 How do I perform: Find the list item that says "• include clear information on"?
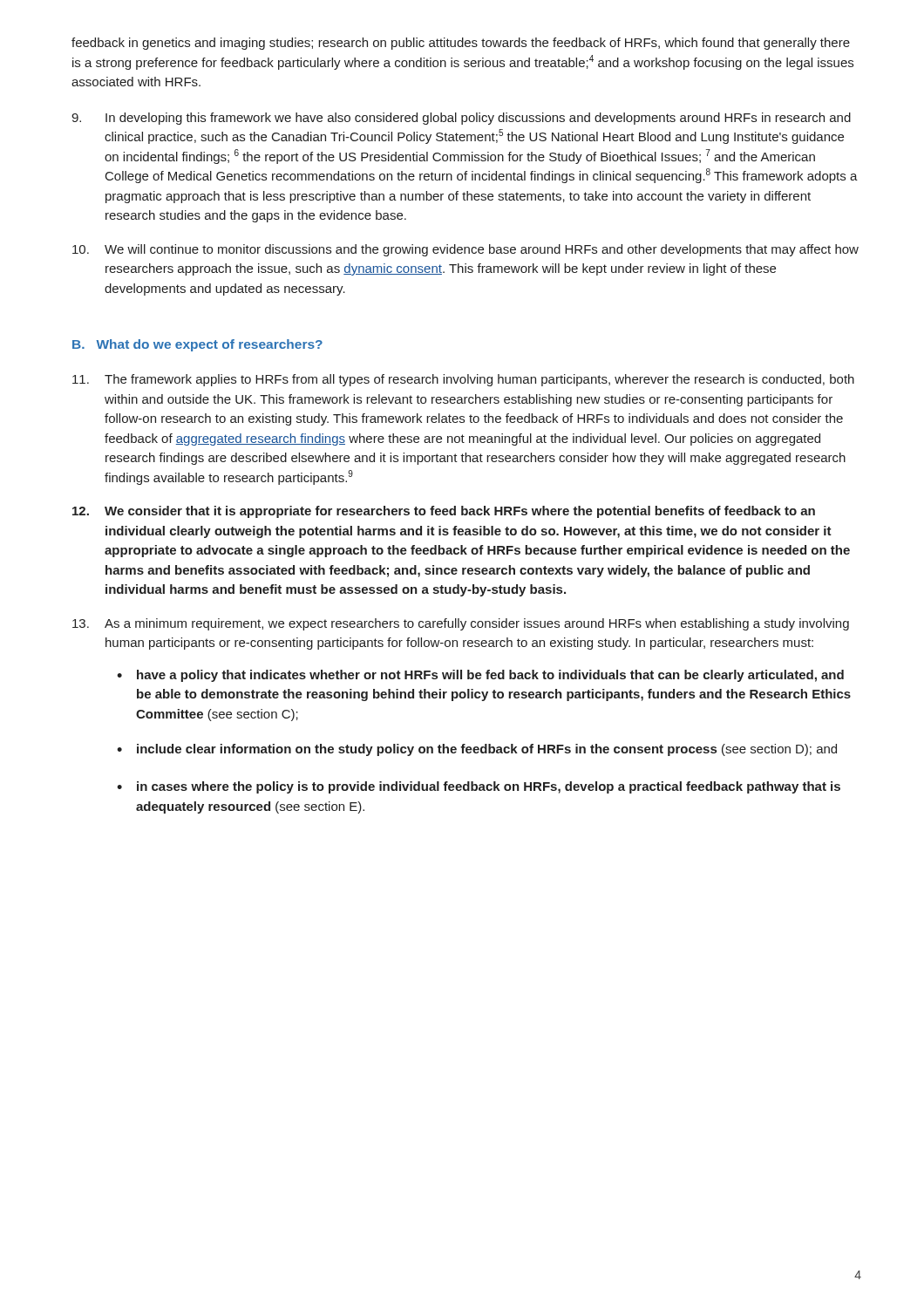click(489, 750)
